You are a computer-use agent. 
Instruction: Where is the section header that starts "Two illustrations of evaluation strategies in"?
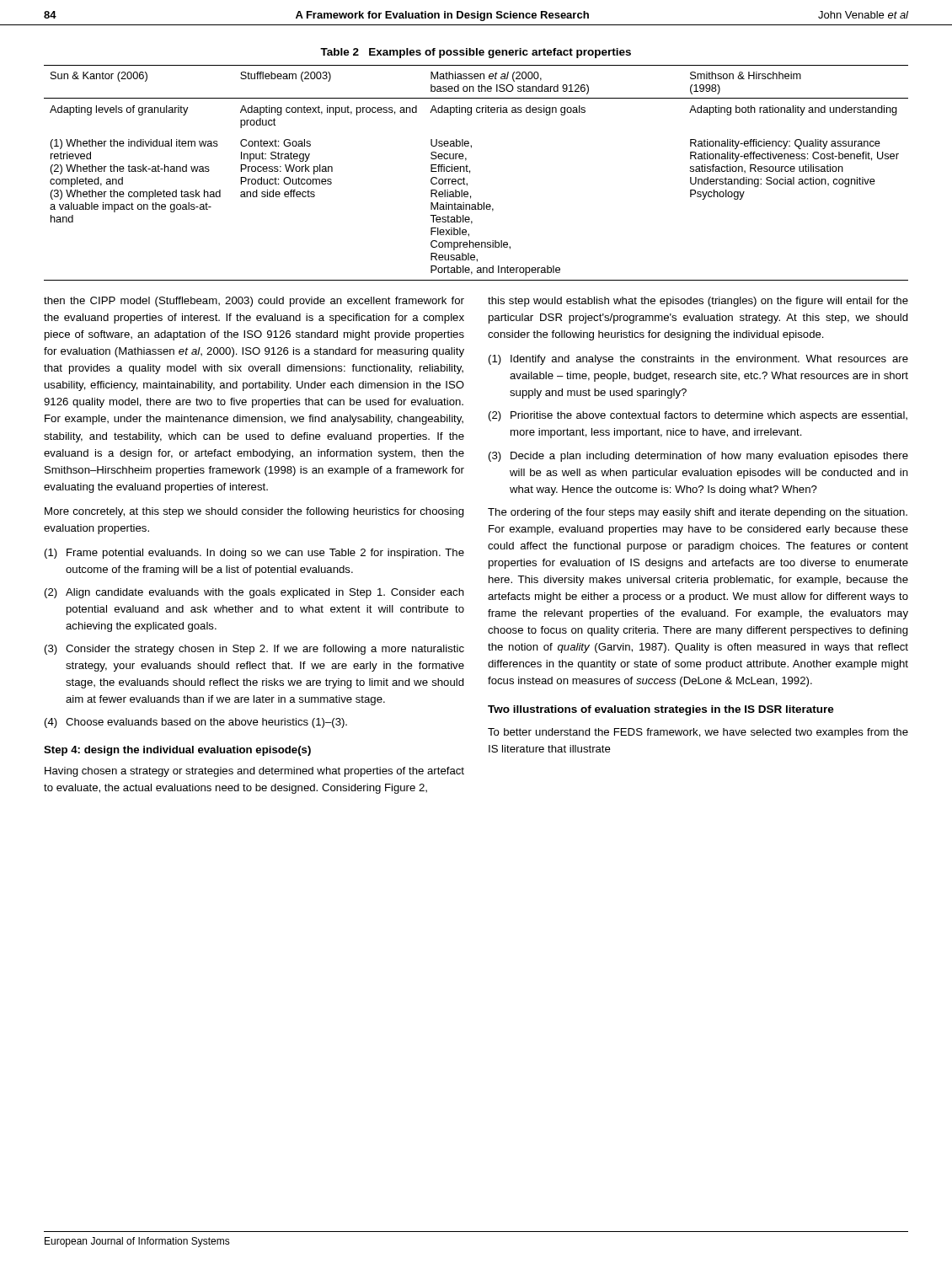661,709
